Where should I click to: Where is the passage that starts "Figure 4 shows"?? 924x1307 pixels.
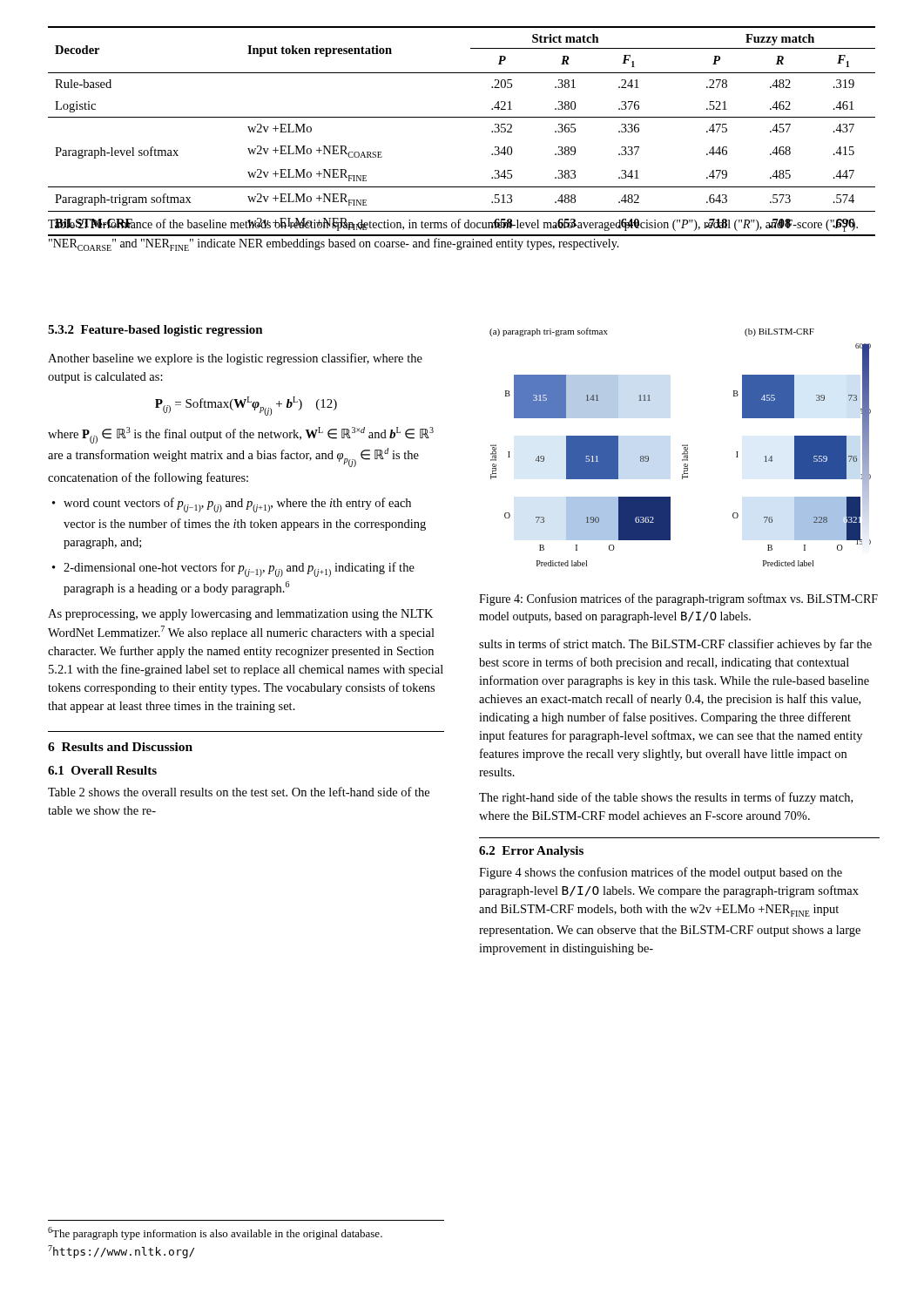[670, 910]
